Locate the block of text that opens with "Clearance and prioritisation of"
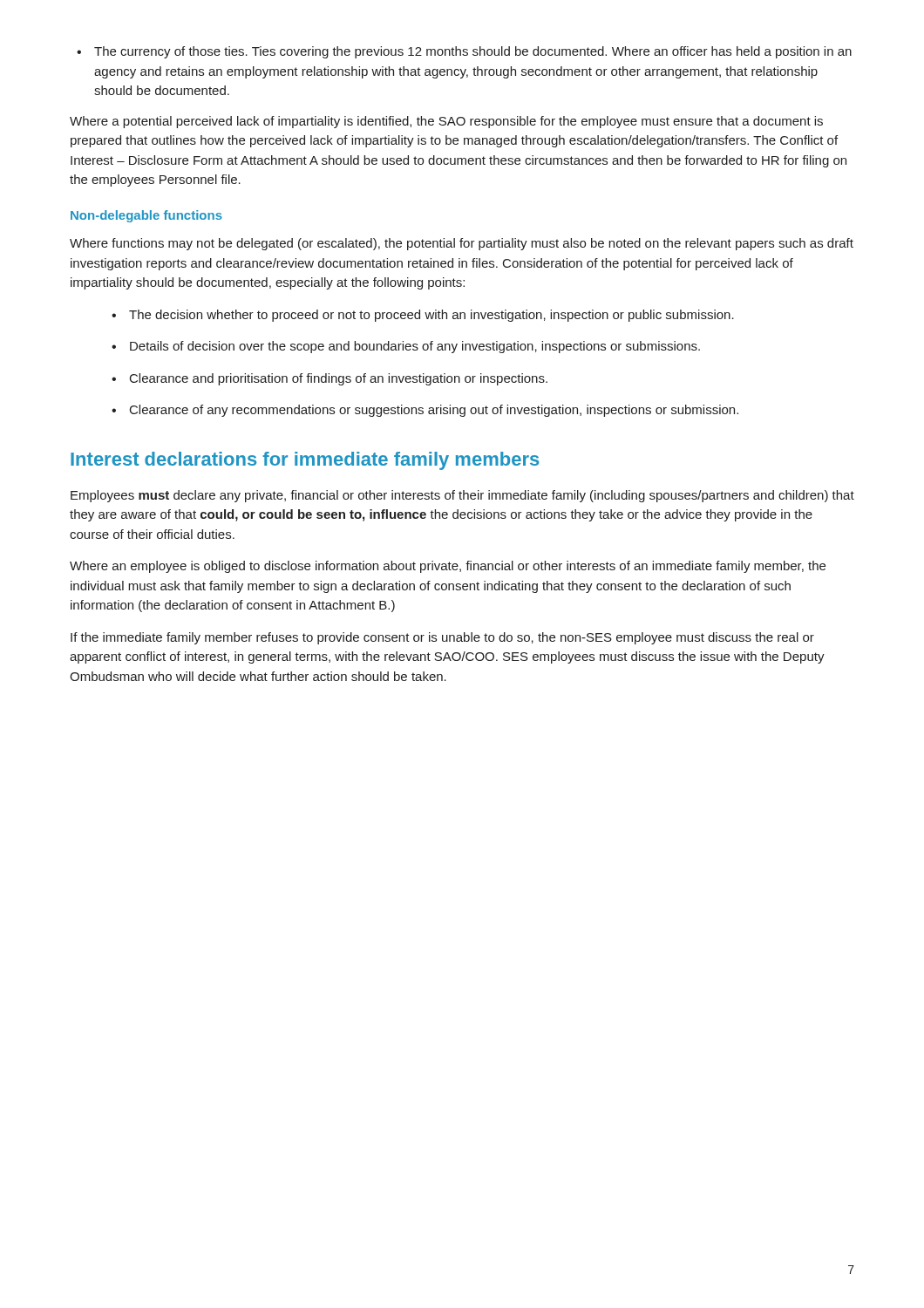The image size is (924, 1308). [479, 378]
